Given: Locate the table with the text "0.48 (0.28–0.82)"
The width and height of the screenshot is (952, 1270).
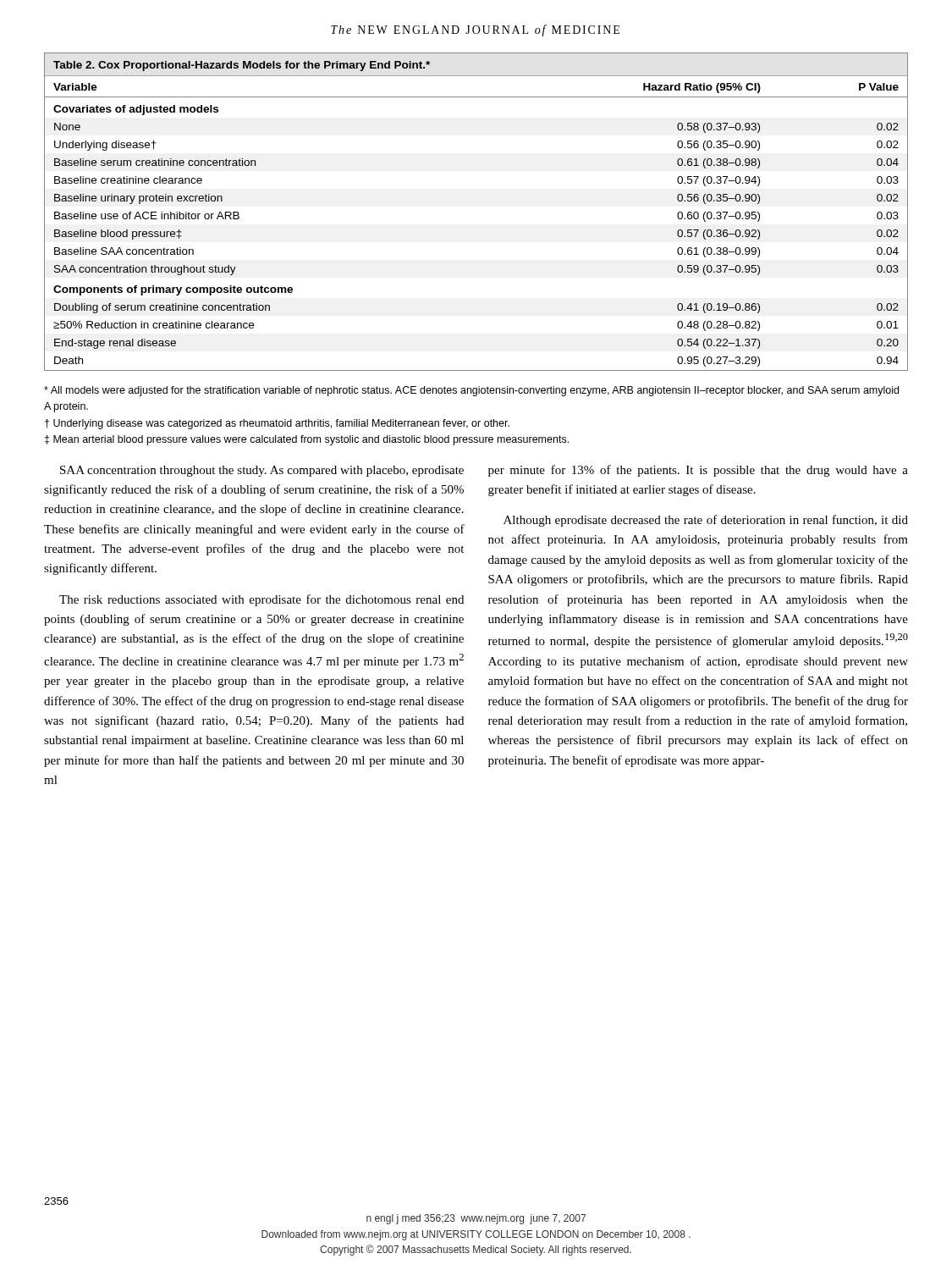Looking at the screenshot, I should click(x=476, y=212).
